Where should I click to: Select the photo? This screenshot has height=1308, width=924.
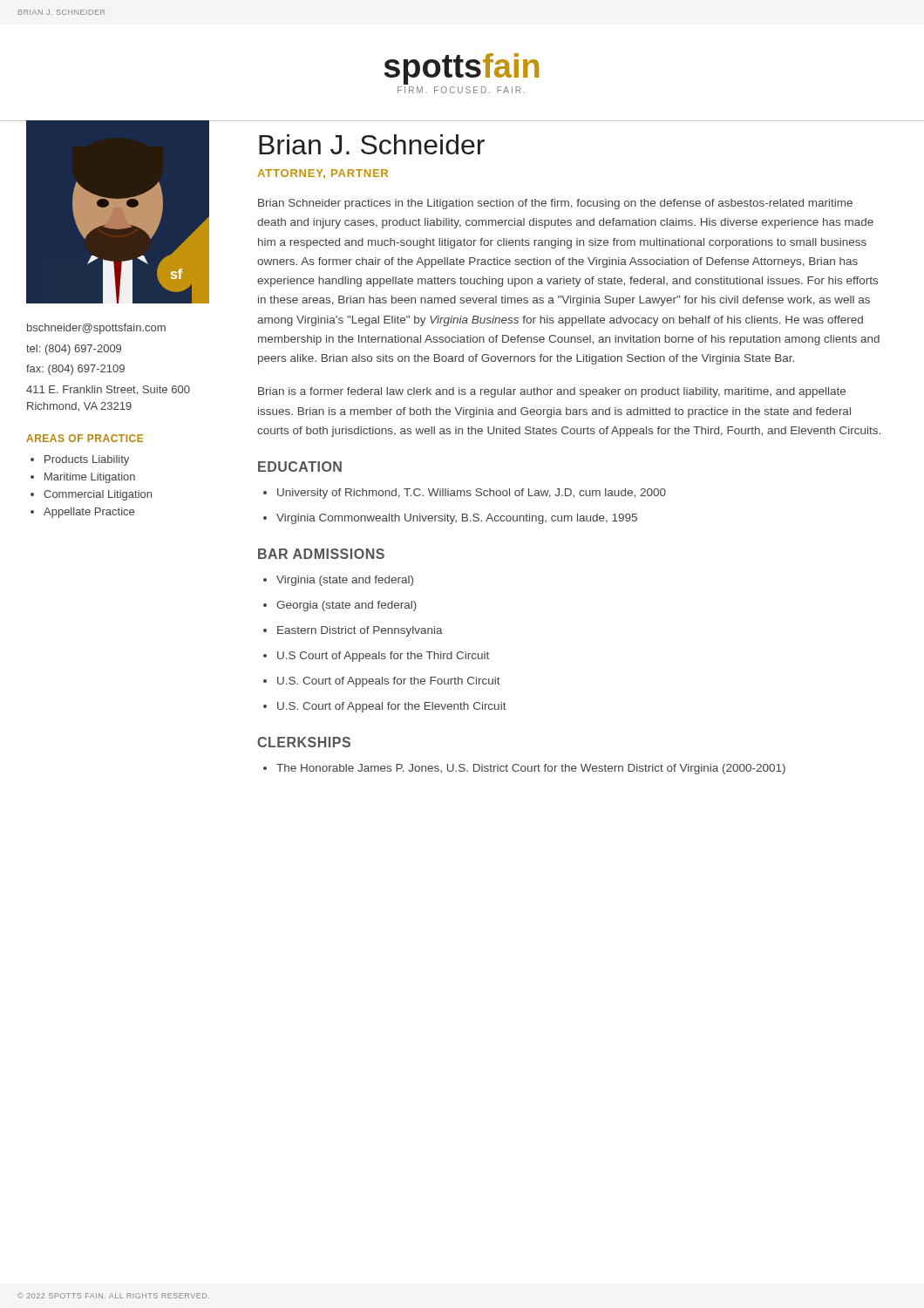118,212
